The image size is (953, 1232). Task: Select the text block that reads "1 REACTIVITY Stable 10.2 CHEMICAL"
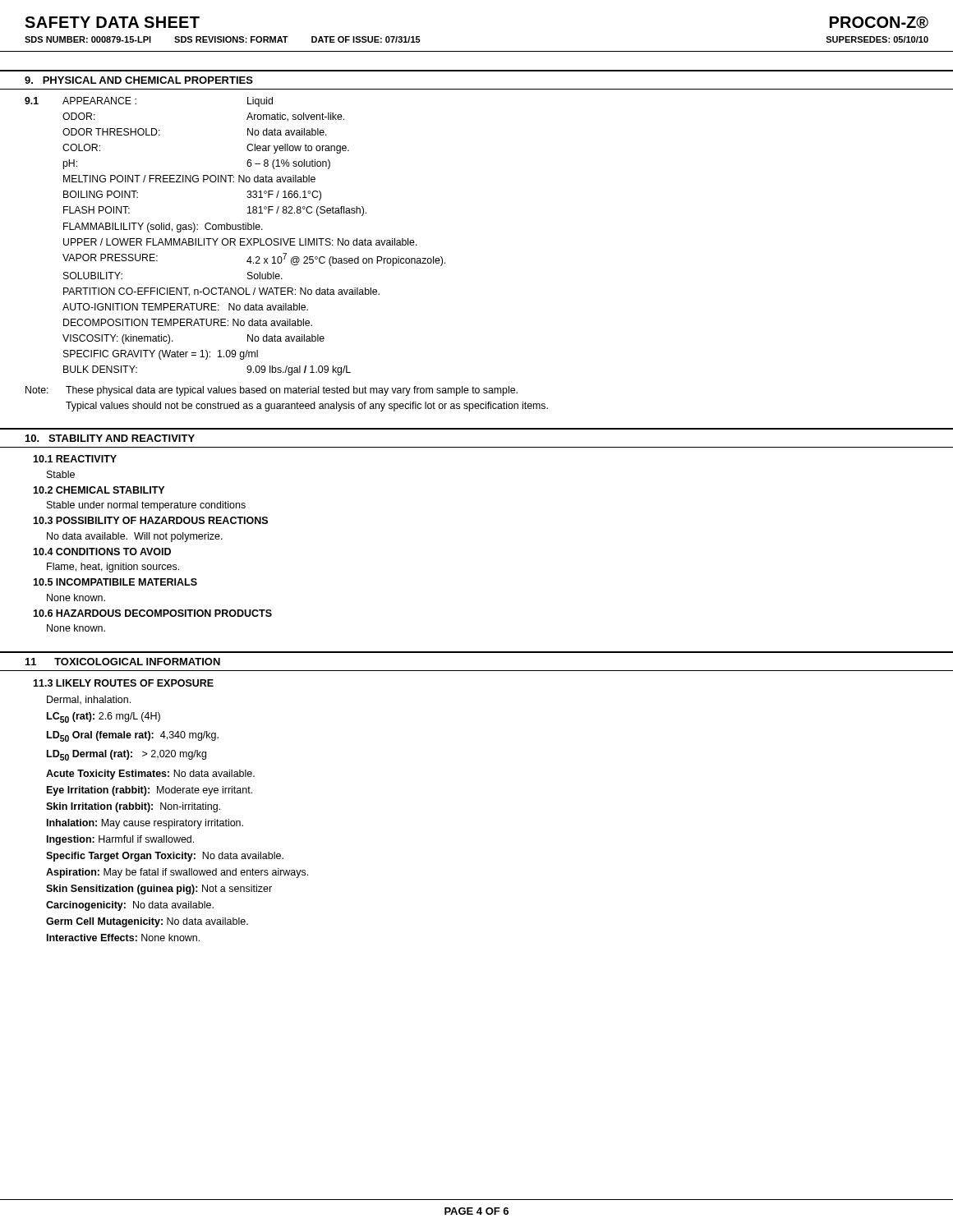pos(75,459)
